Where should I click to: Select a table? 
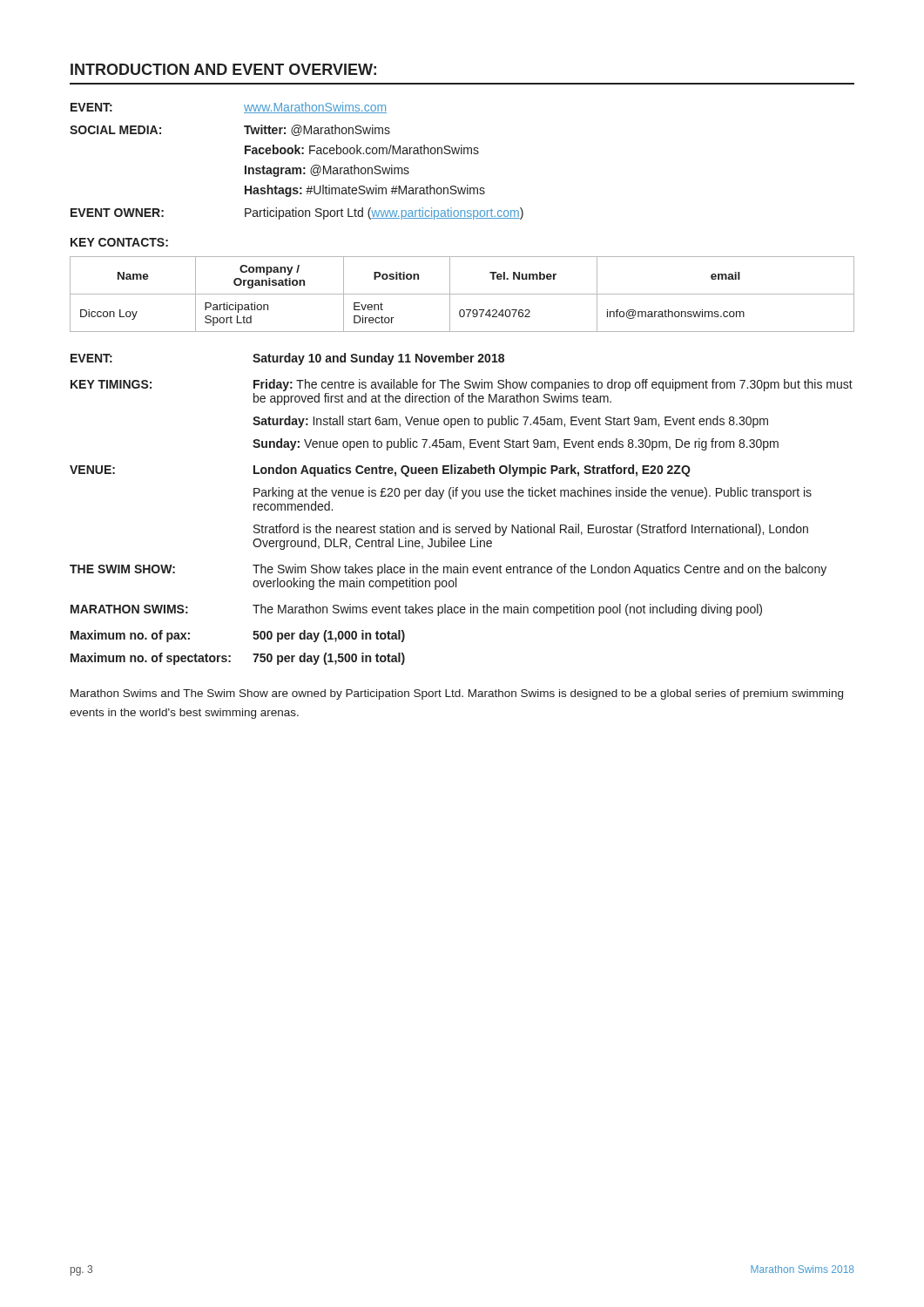(462, 294)
